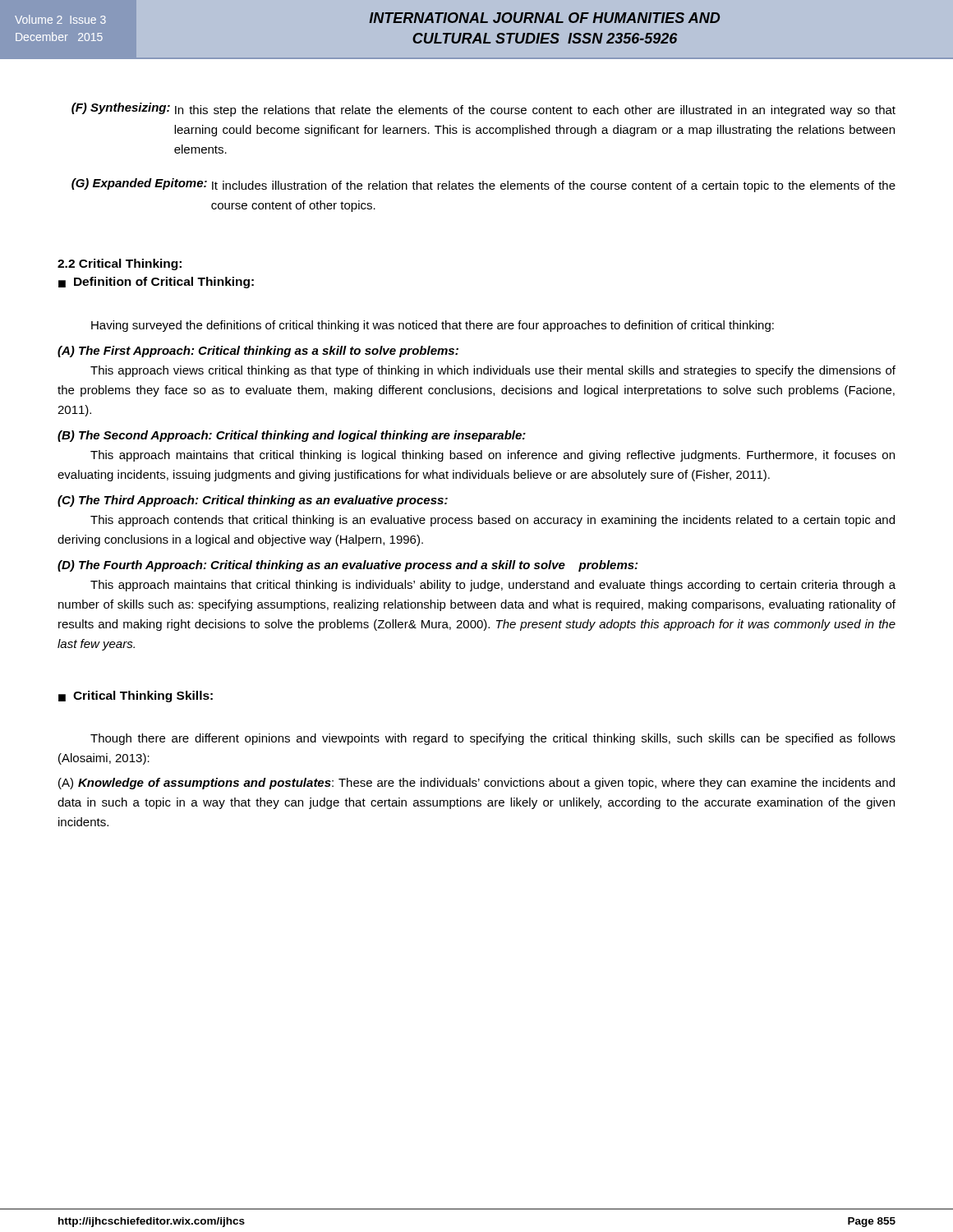953x1232 pixels.
Task: Find the block on this page that starts "Though there are different"
Action: (476, 748)
